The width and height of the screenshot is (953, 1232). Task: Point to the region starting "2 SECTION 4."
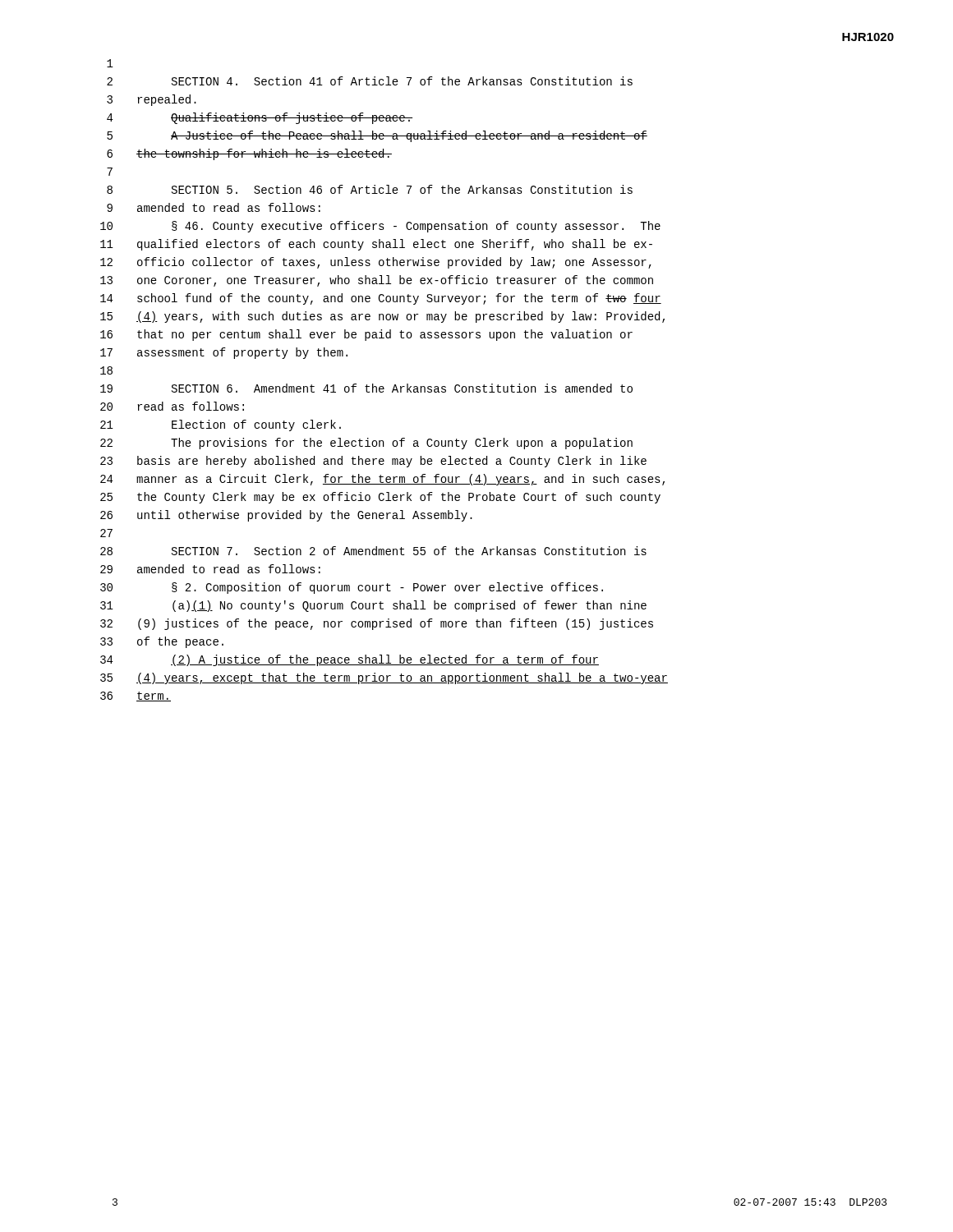(x=485, y=82)
